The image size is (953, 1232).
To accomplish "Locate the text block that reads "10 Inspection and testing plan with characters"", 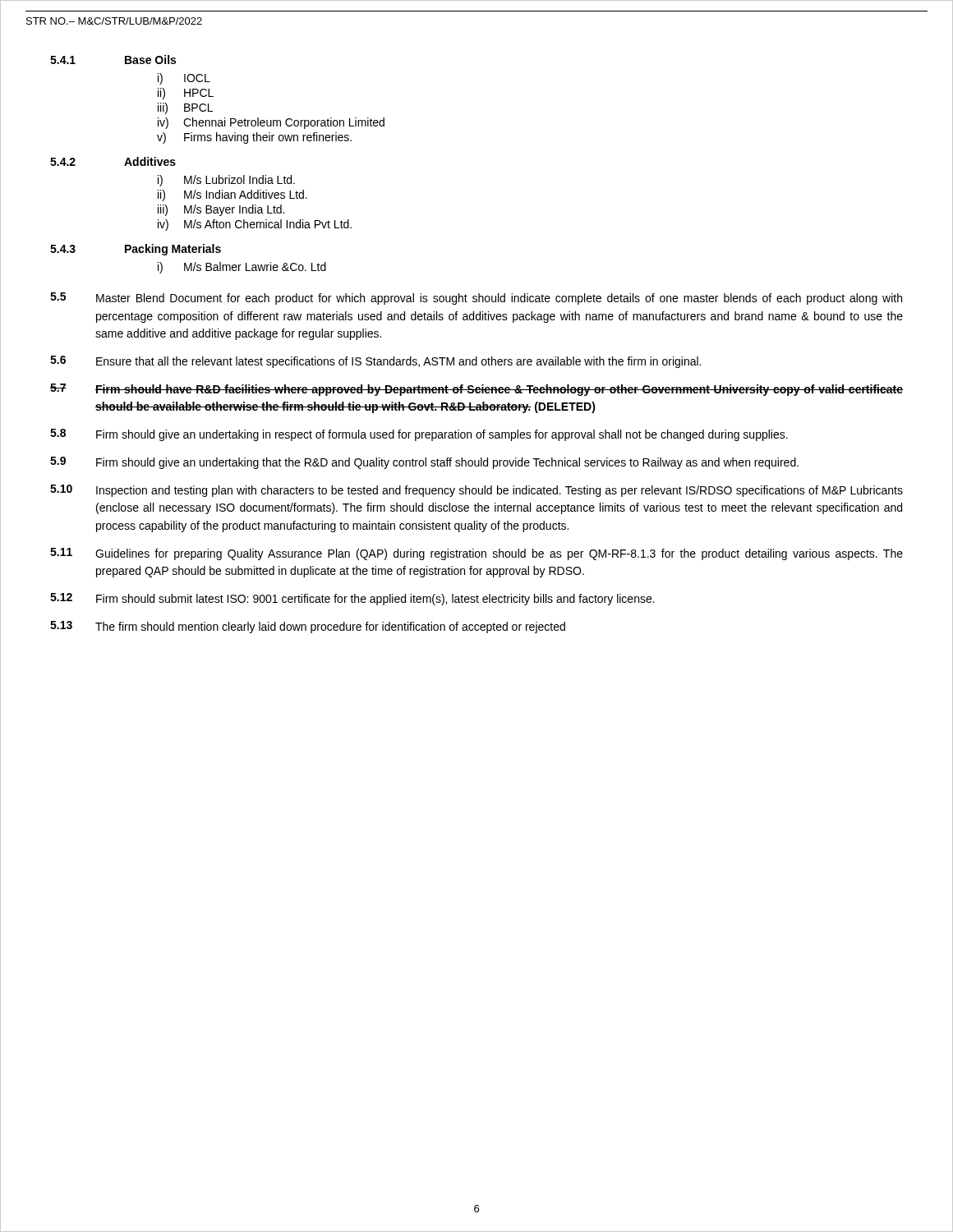I will 476,508.
